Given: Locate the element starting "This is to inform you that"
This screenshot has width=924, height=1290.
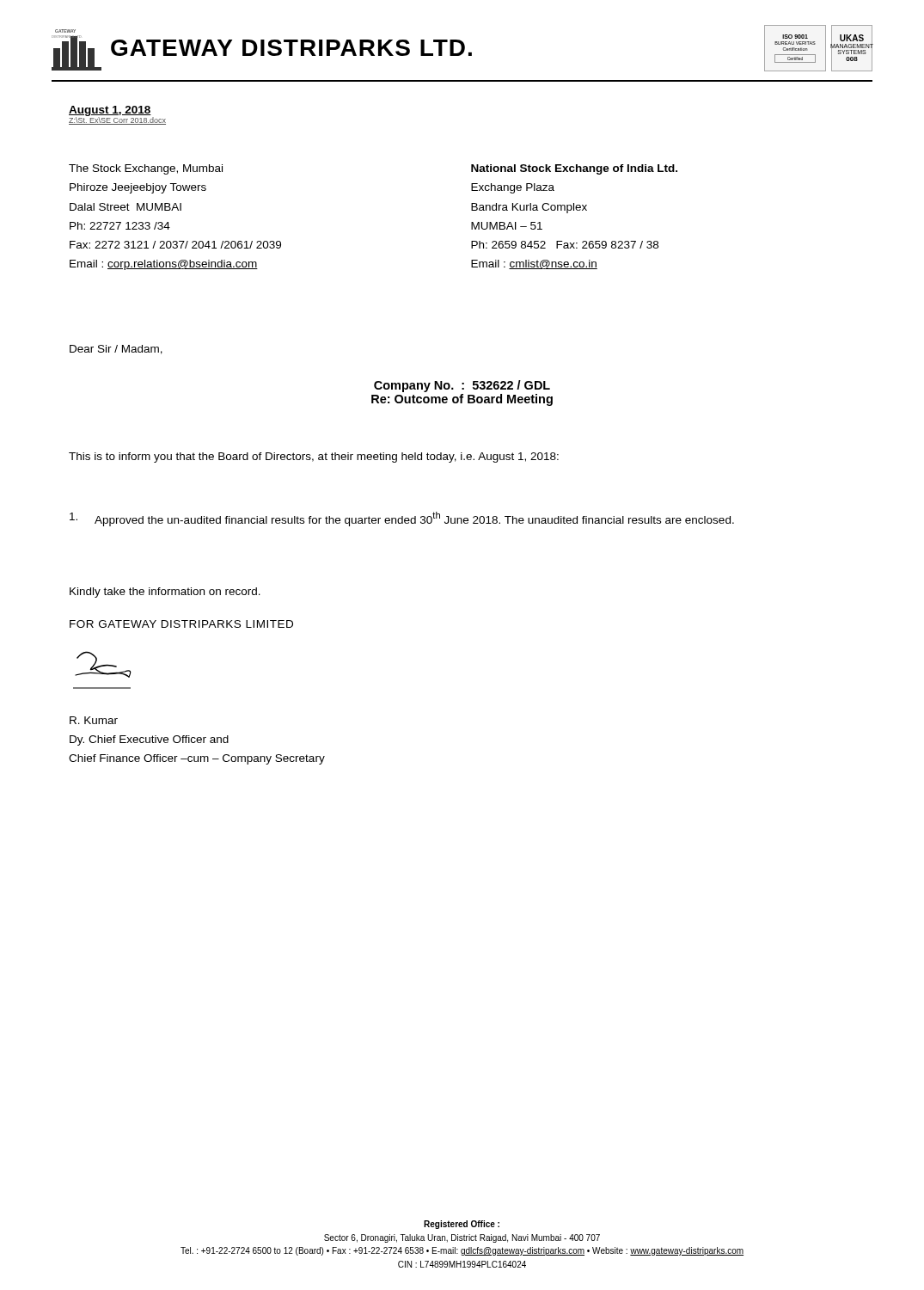Looking at the screenshot, I should click(314, 456).
